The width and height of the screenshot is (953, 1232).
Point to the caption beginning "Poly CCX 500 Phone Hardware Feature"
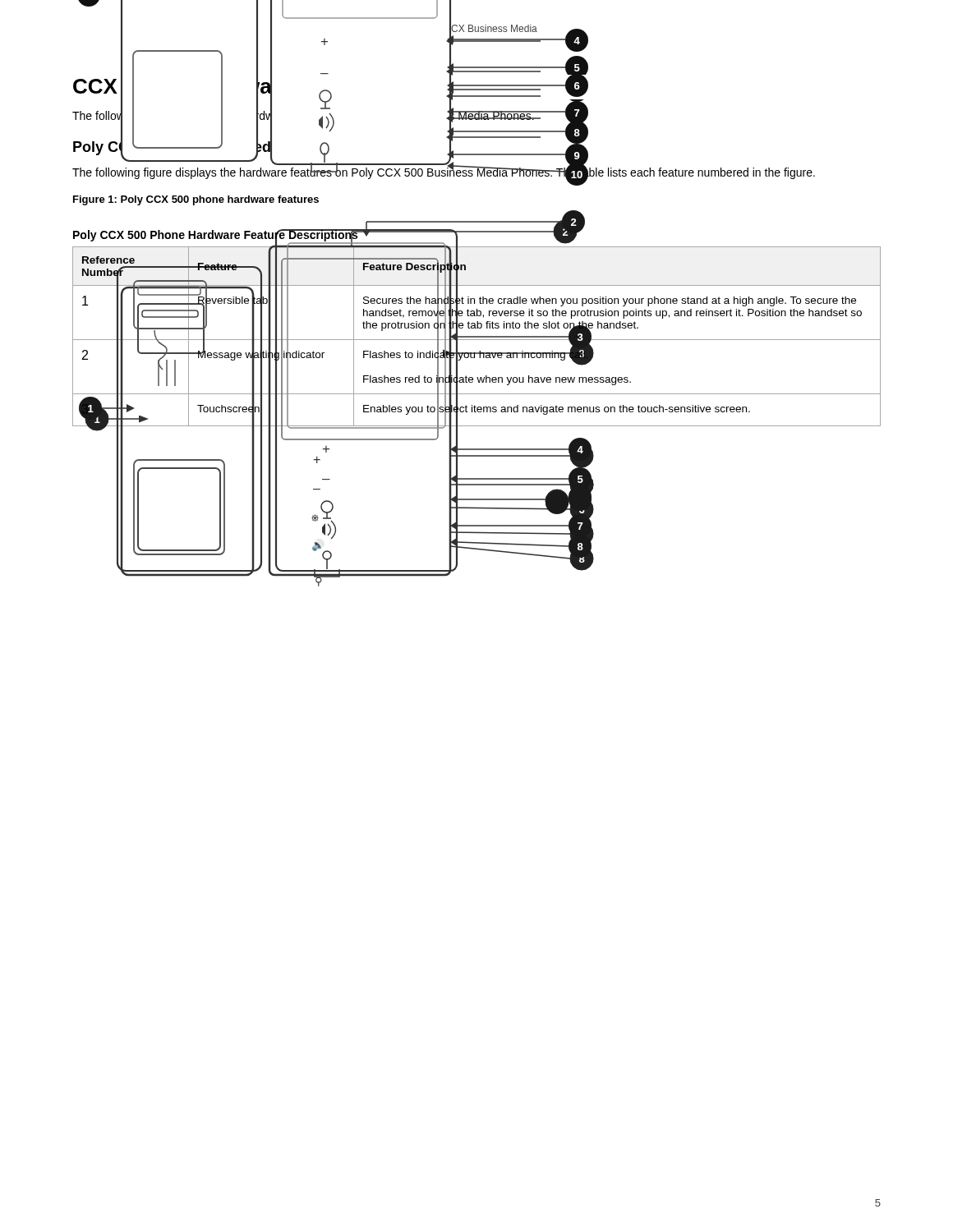(215, 235)
